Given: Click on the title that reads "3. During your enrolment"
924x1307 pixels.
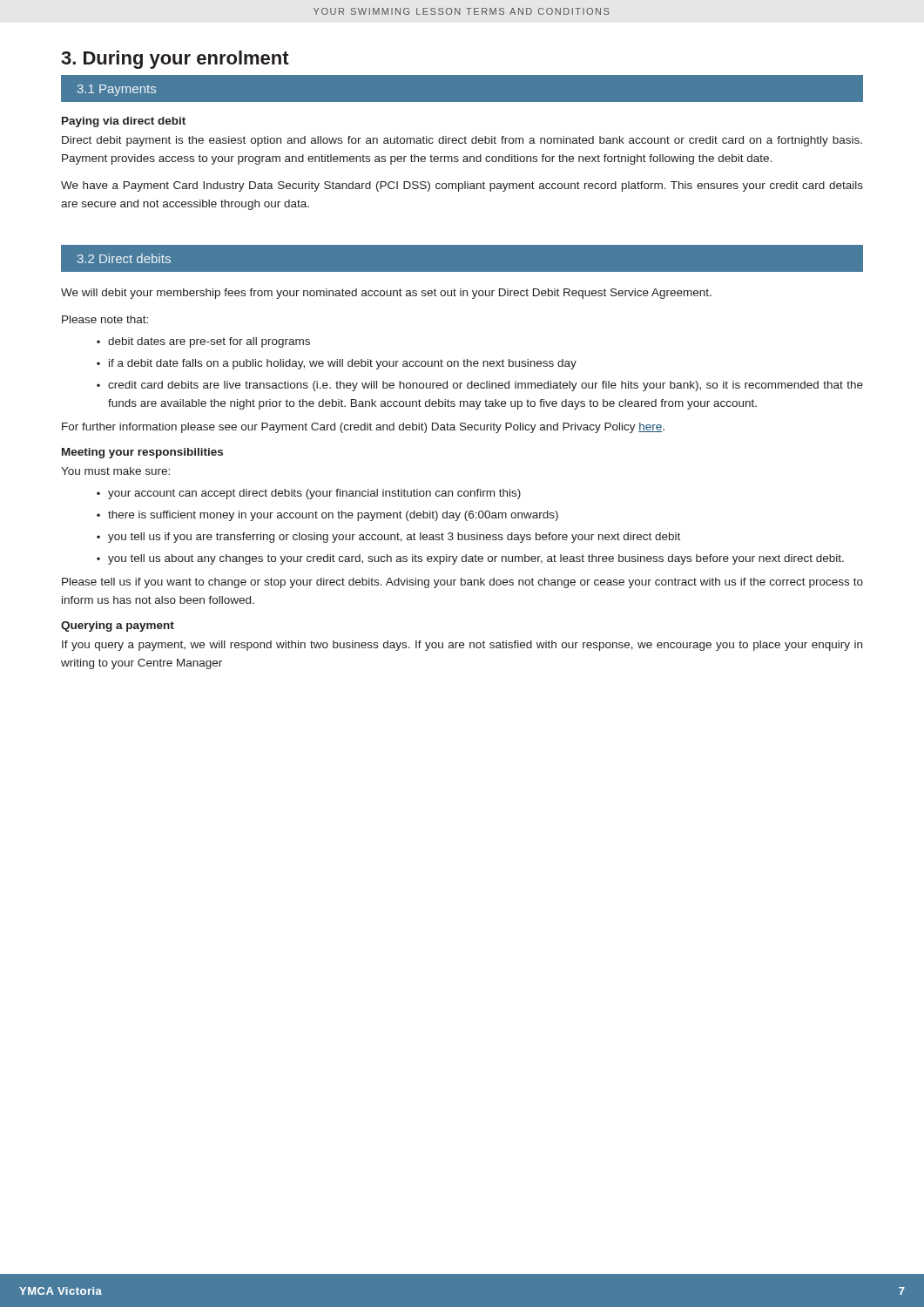Looking at the screenshot, I should click(175, 58).
